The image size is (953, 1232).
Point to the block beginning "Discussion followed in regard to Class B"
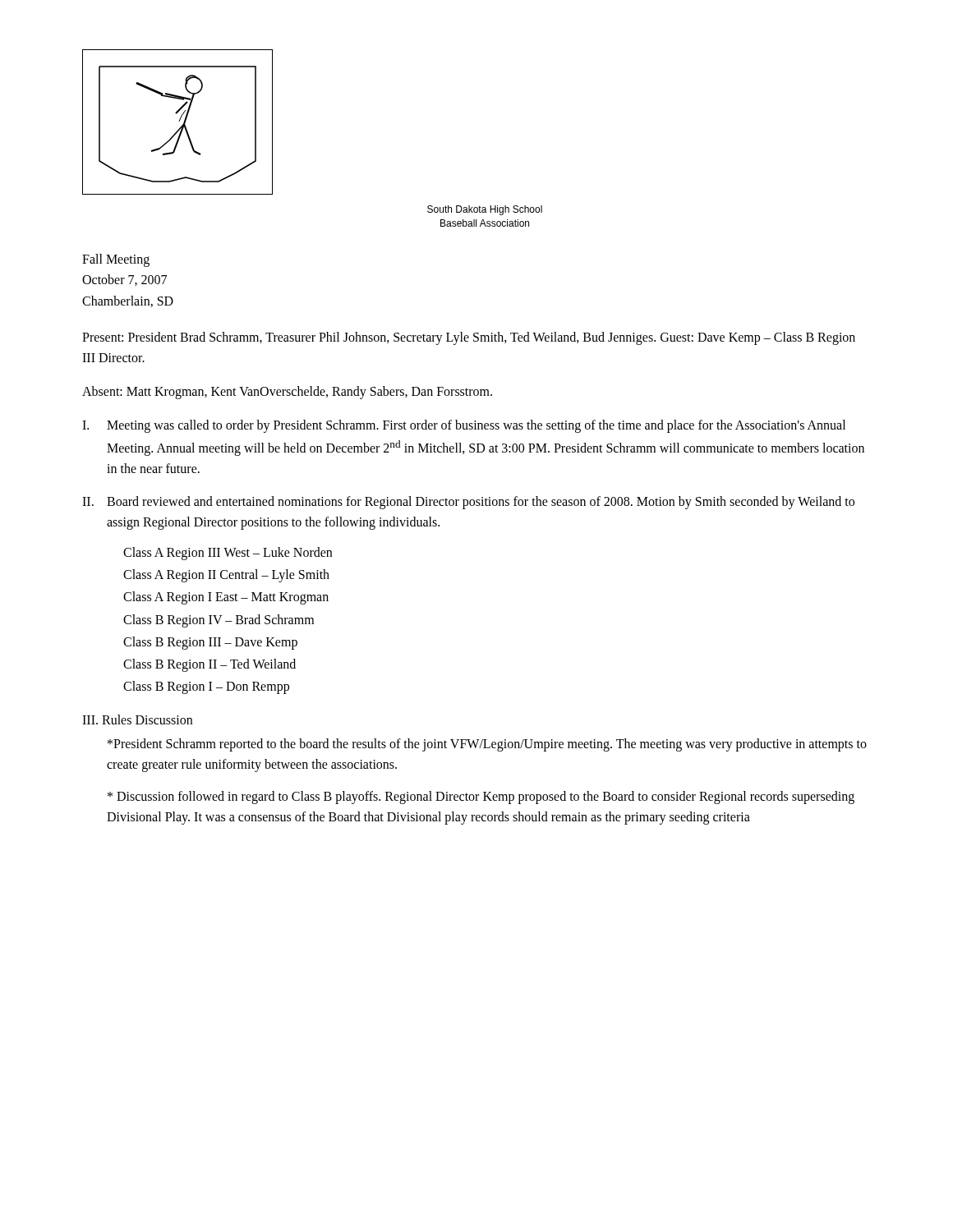[x=481, y=806]
